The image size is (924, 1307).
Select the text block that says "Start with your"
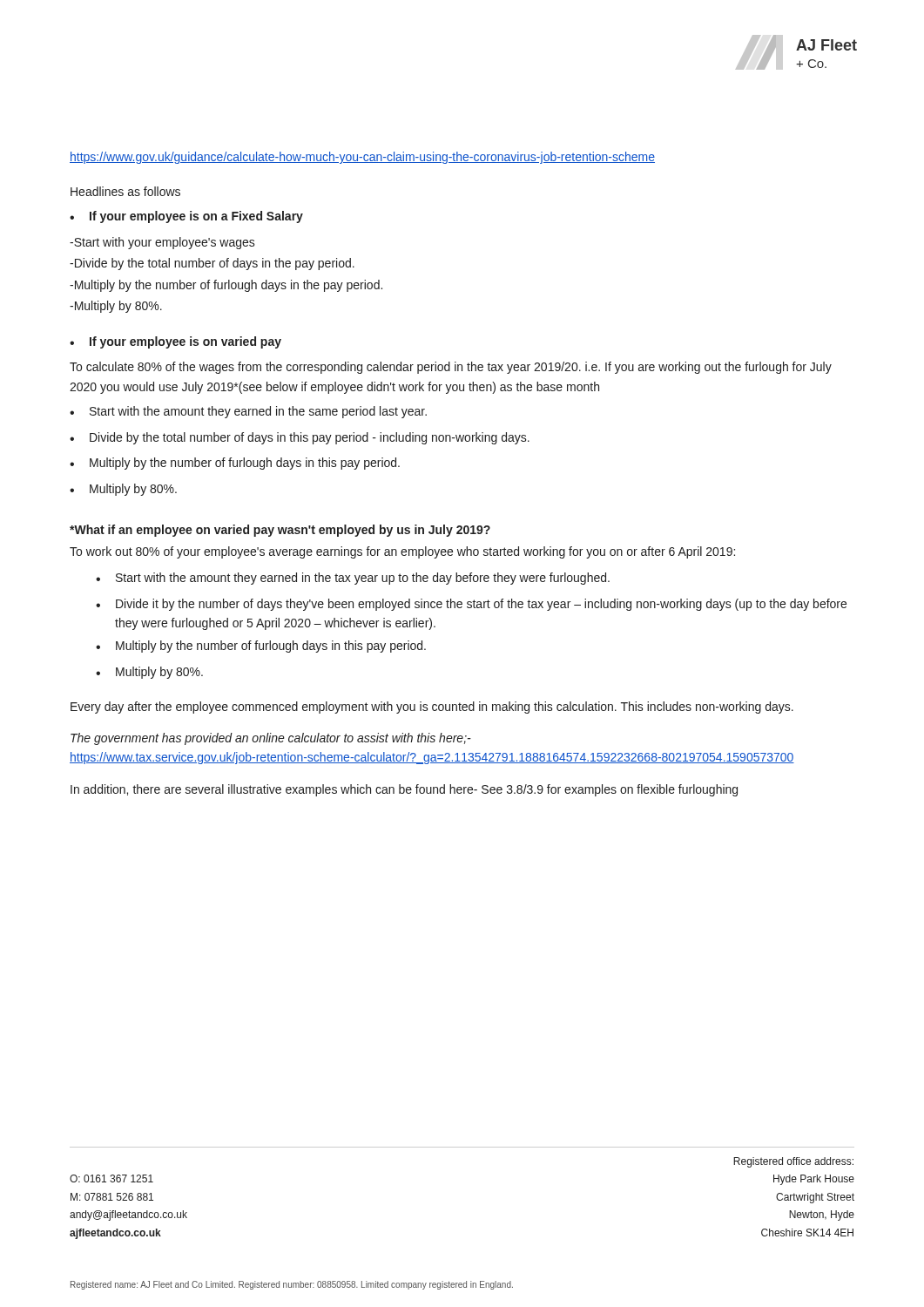[x=162, y=243]
